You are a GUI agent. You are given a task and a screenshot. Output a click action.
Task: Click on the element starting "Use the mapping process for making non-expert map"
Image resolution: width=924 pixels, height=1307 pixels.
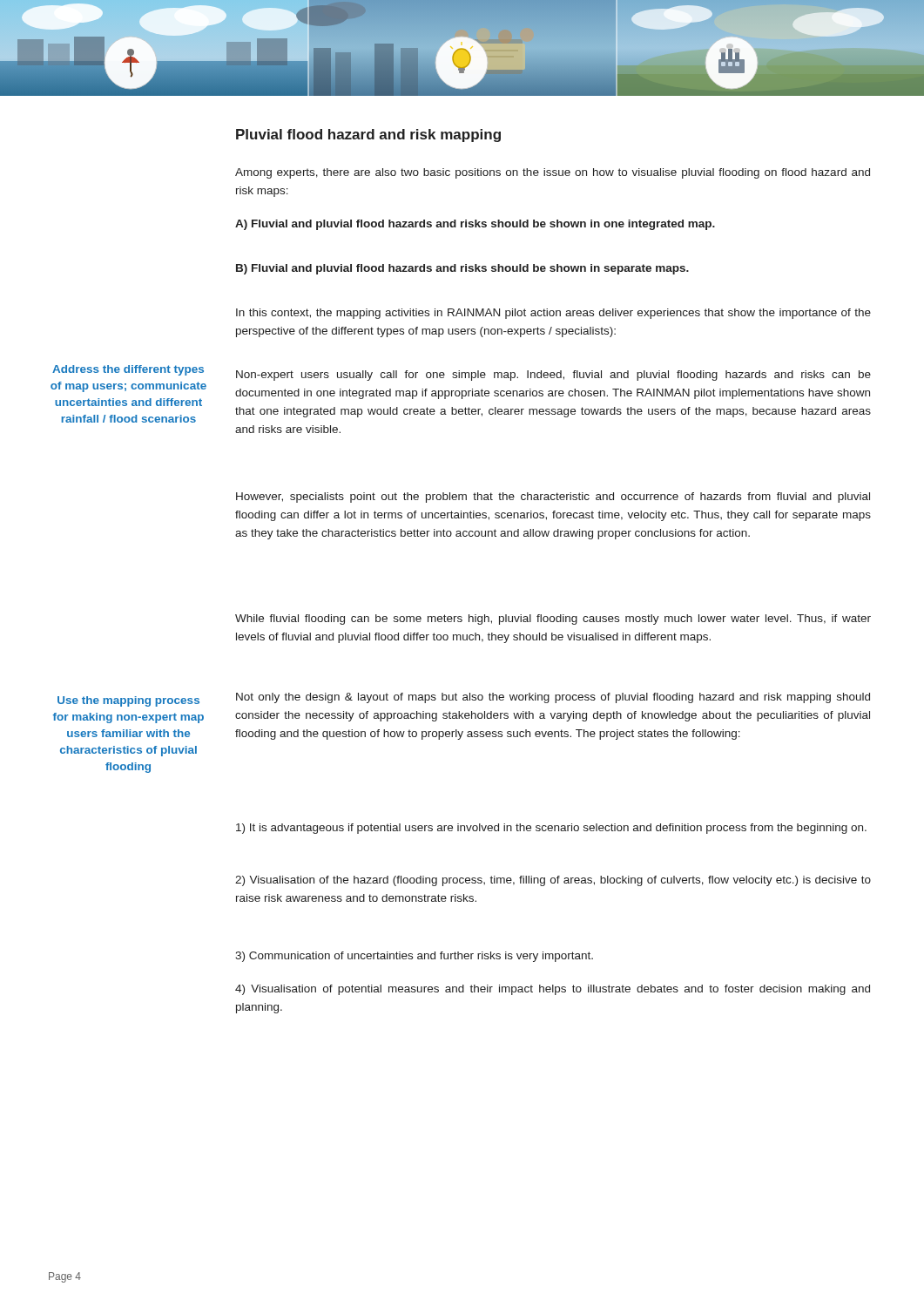[128, 733]
